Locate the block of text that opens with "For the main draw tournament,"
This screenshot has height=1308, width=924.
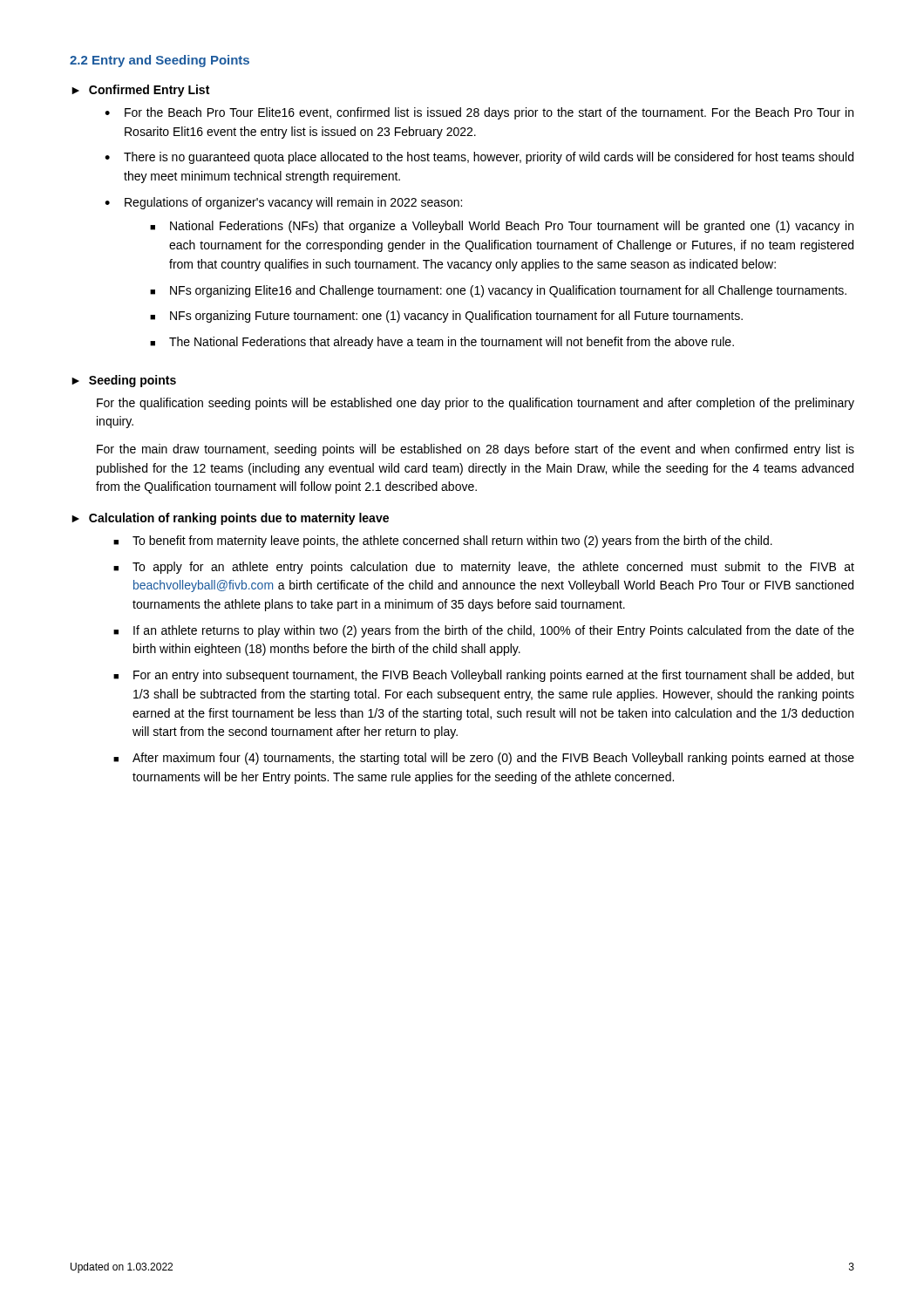(475, 468)
